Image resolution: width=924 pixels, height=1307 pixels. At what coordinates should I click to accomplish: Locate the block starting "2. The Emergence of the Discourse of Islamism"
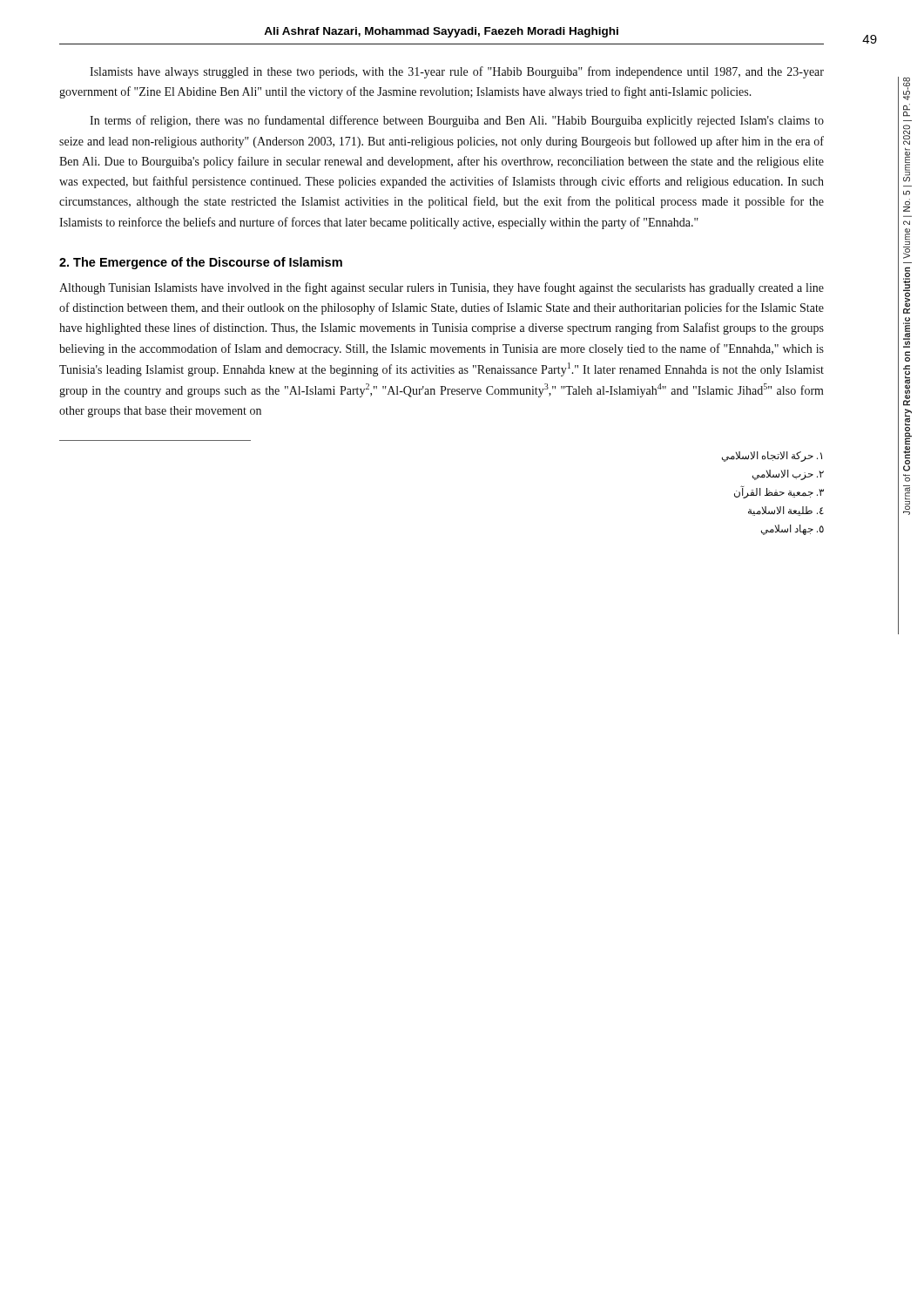tap(201, 262)
